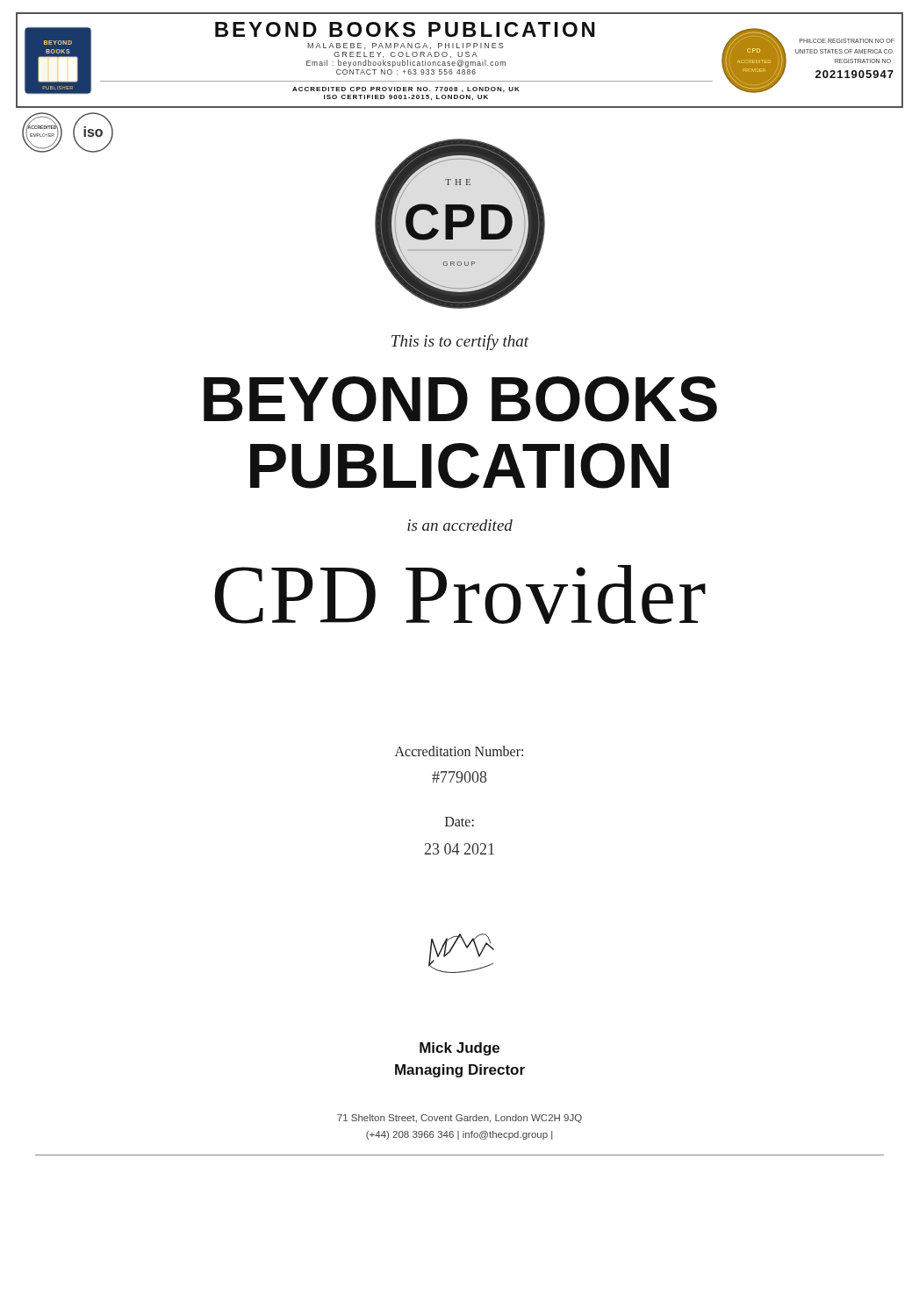Point to "Managing Director"
This screenshot has height=1316, width=919.
click(460, 1070)
